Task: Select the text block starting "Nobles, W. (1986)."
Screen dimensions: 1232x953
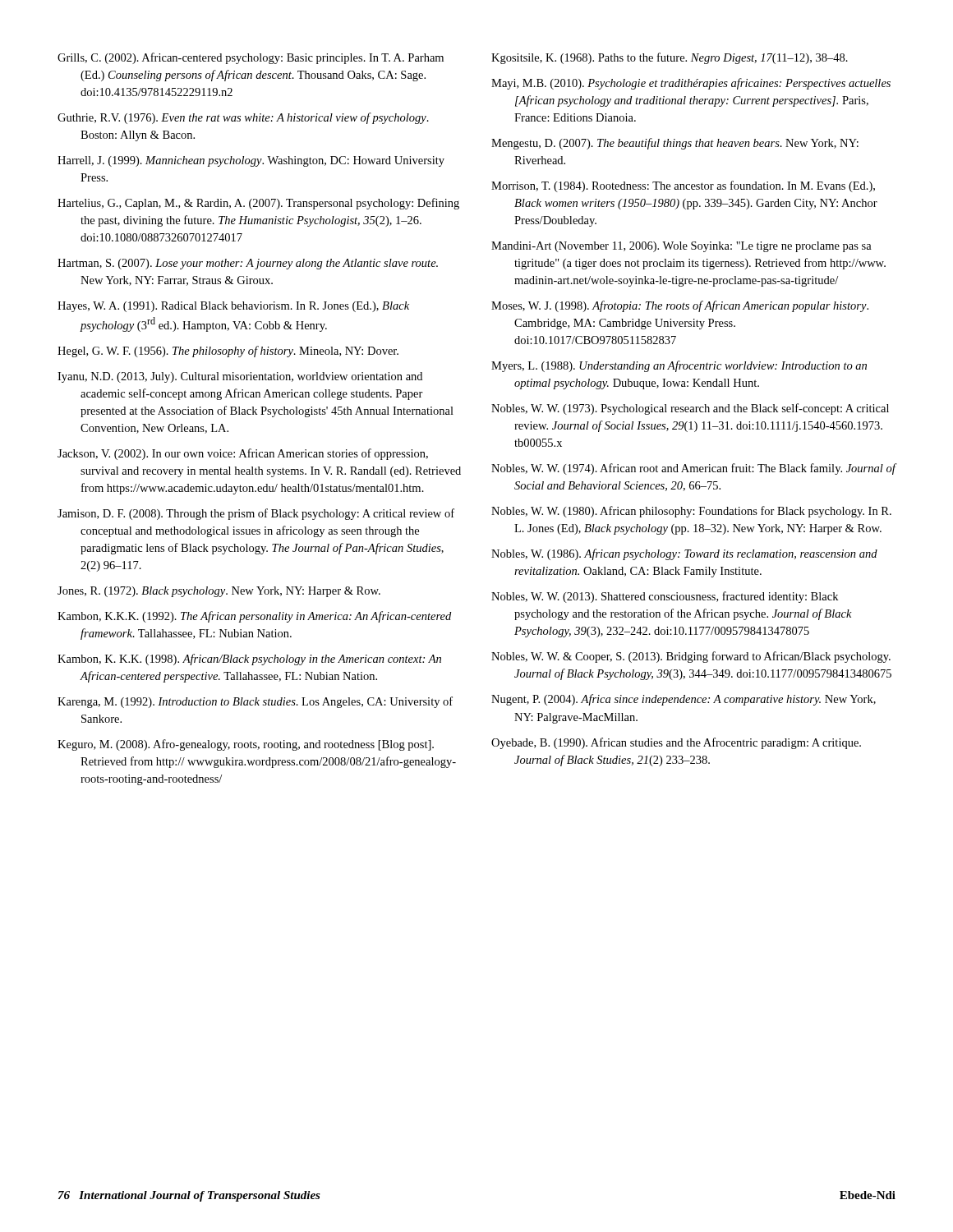Action: pos(684,562)
